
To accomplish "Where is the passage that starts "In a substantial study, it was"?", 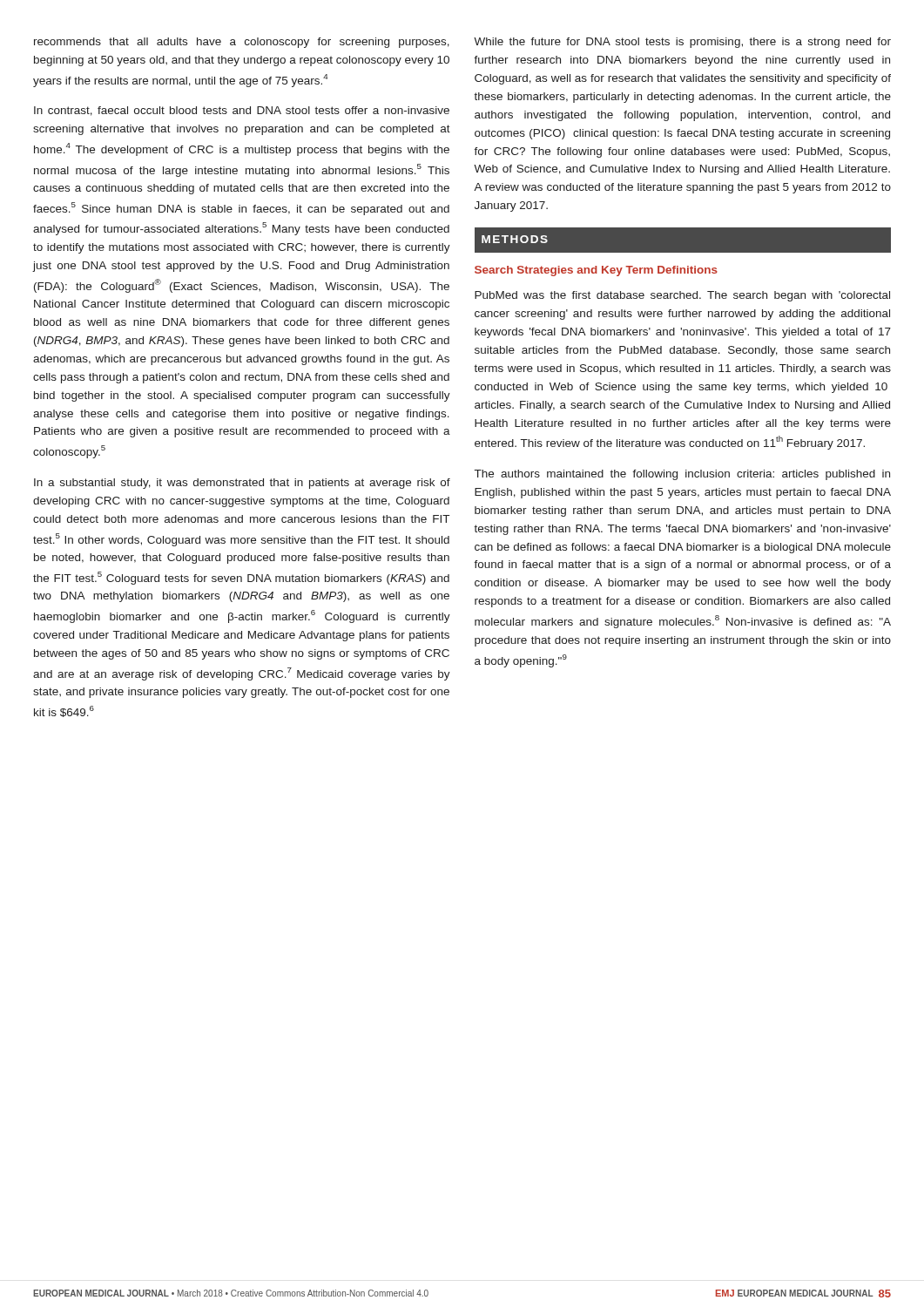I will point(241,597).
